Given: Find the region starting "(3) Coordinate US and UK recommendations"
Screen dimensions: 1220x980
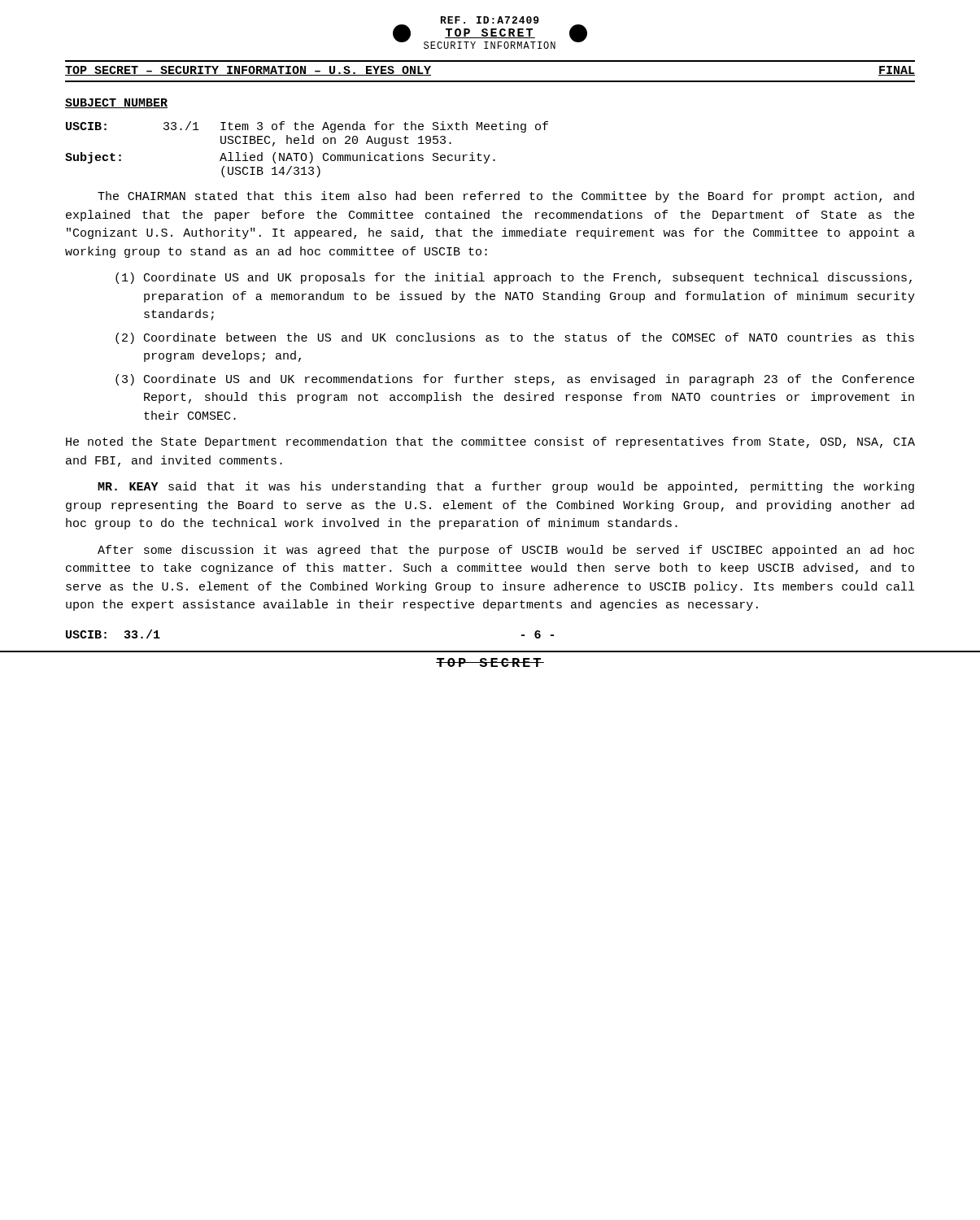Looking at the screenshot, I should 514,399.
